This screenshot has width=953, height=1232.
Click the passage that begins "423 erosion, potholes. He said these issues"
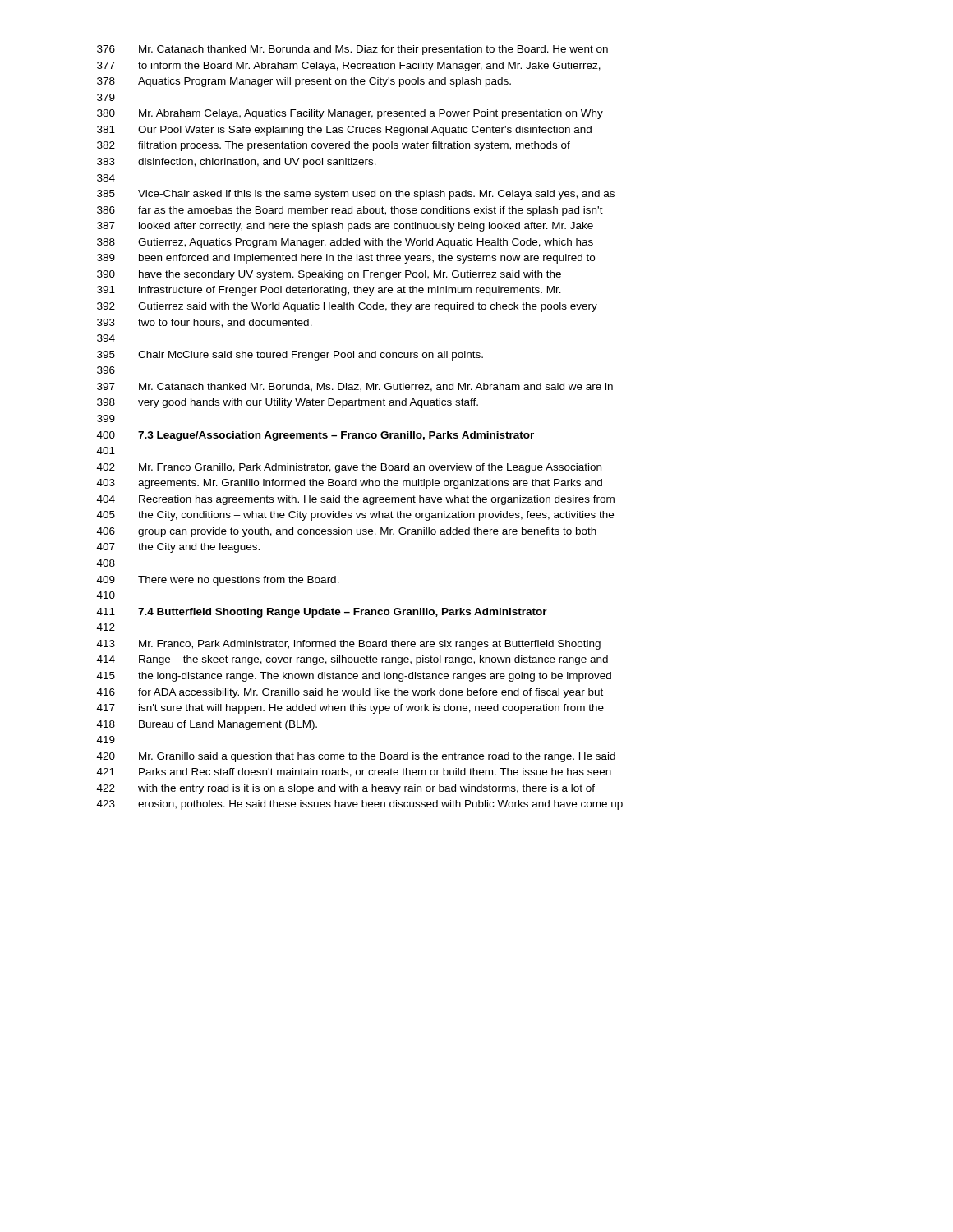[x=468, y=804]
